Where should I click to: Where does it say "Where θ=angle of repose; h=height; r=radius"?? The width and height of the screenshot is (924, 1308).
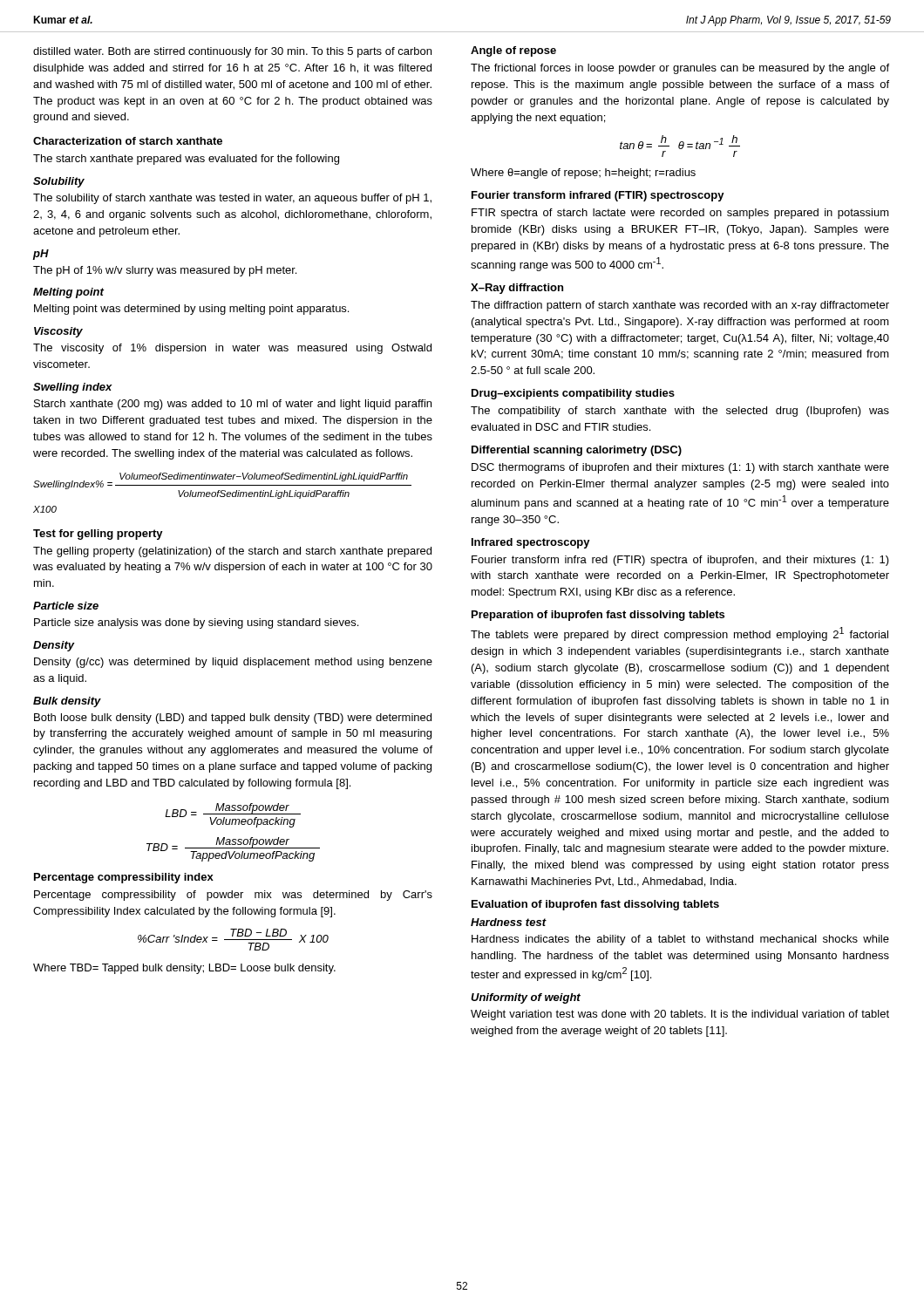click(583, 173)
